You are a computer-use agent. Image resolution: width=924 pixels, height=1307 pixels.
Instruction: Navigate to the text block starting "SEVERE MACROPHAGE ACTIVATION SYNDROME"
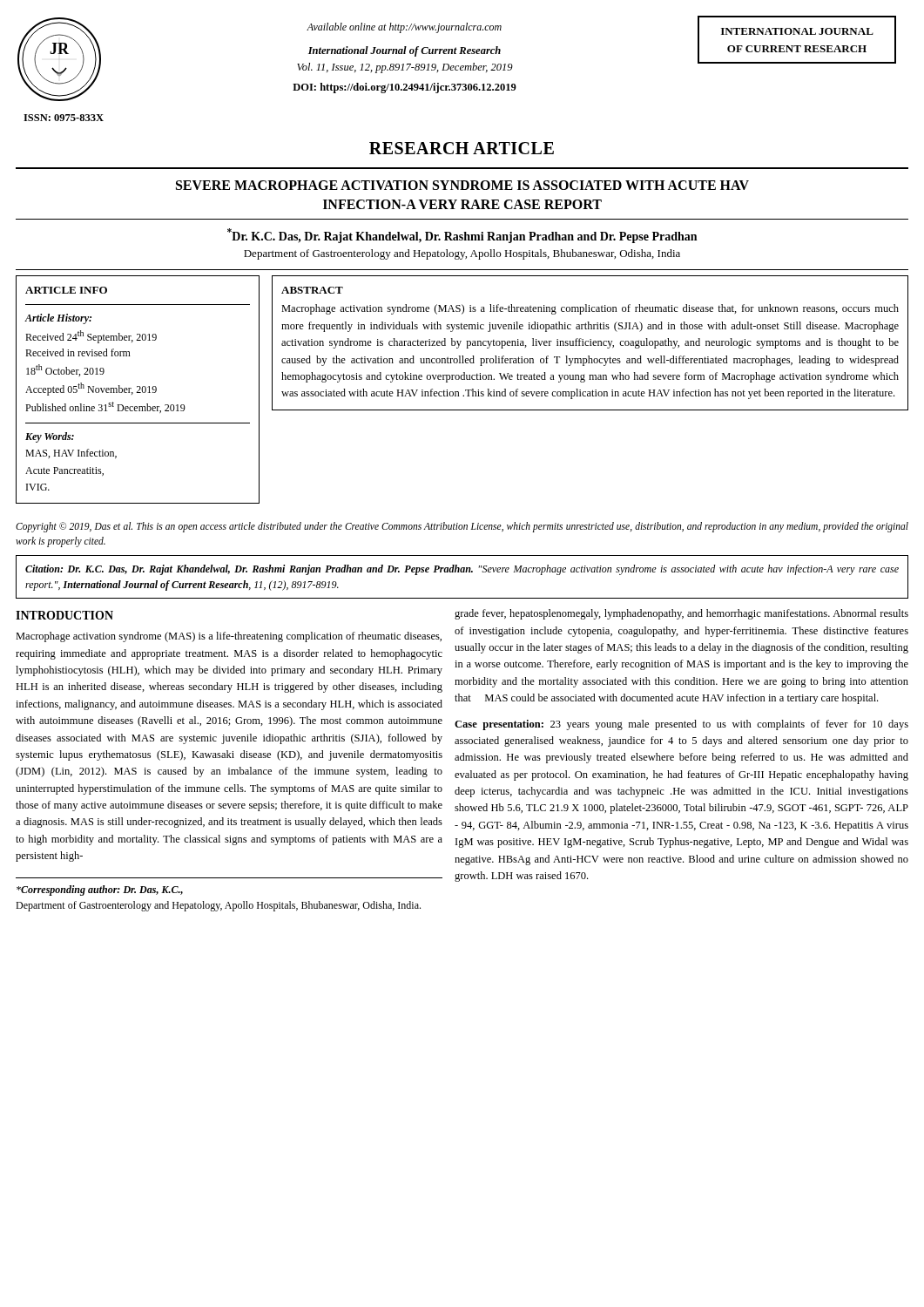click(462, 195)
